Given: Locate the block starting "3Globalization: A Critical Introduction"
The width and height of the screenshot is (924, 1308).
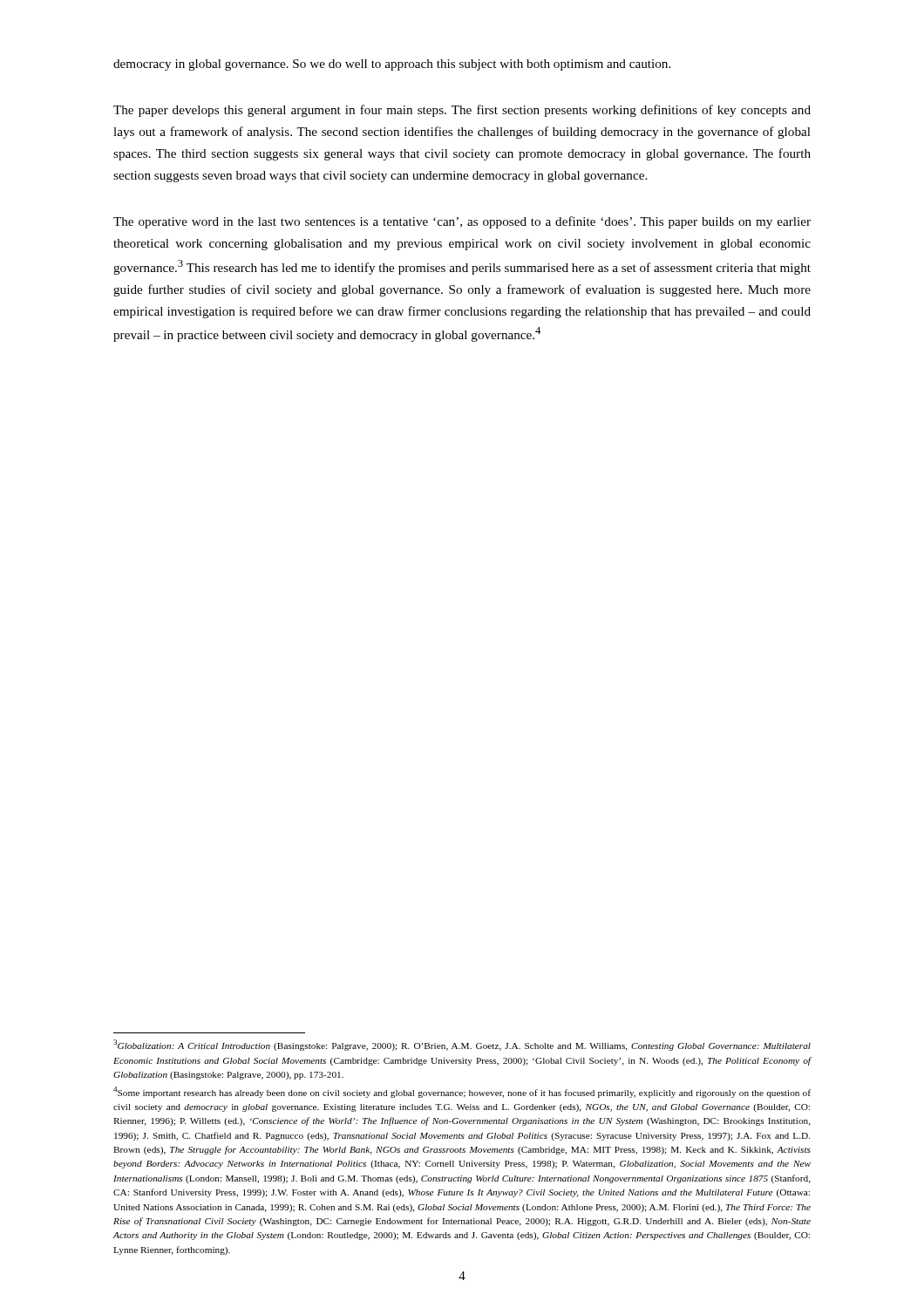Looking at the screenshot, I should pos(462,1148).
